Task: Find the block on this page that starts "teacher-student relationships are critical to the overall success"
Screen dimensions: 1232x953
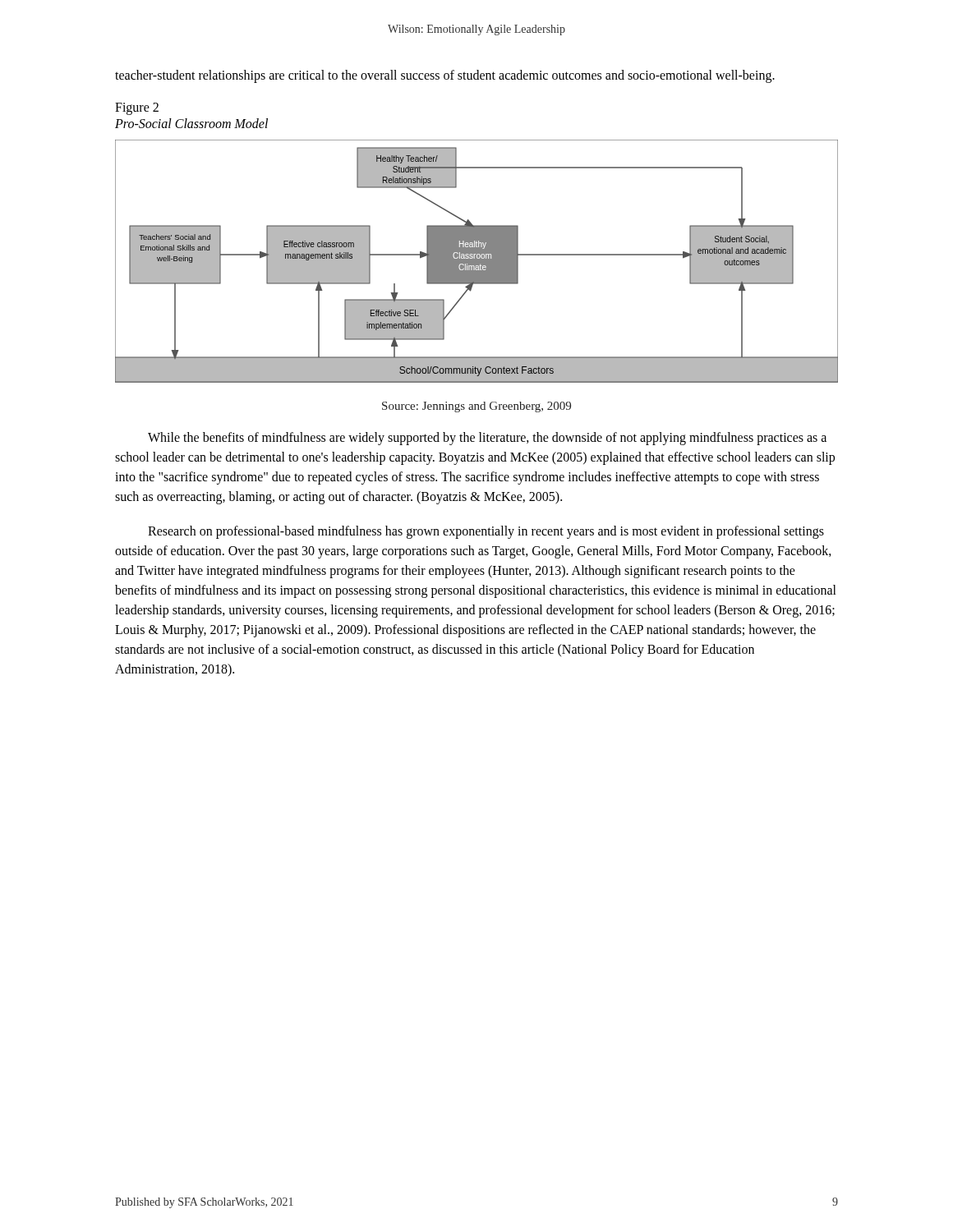Action: 445,75
